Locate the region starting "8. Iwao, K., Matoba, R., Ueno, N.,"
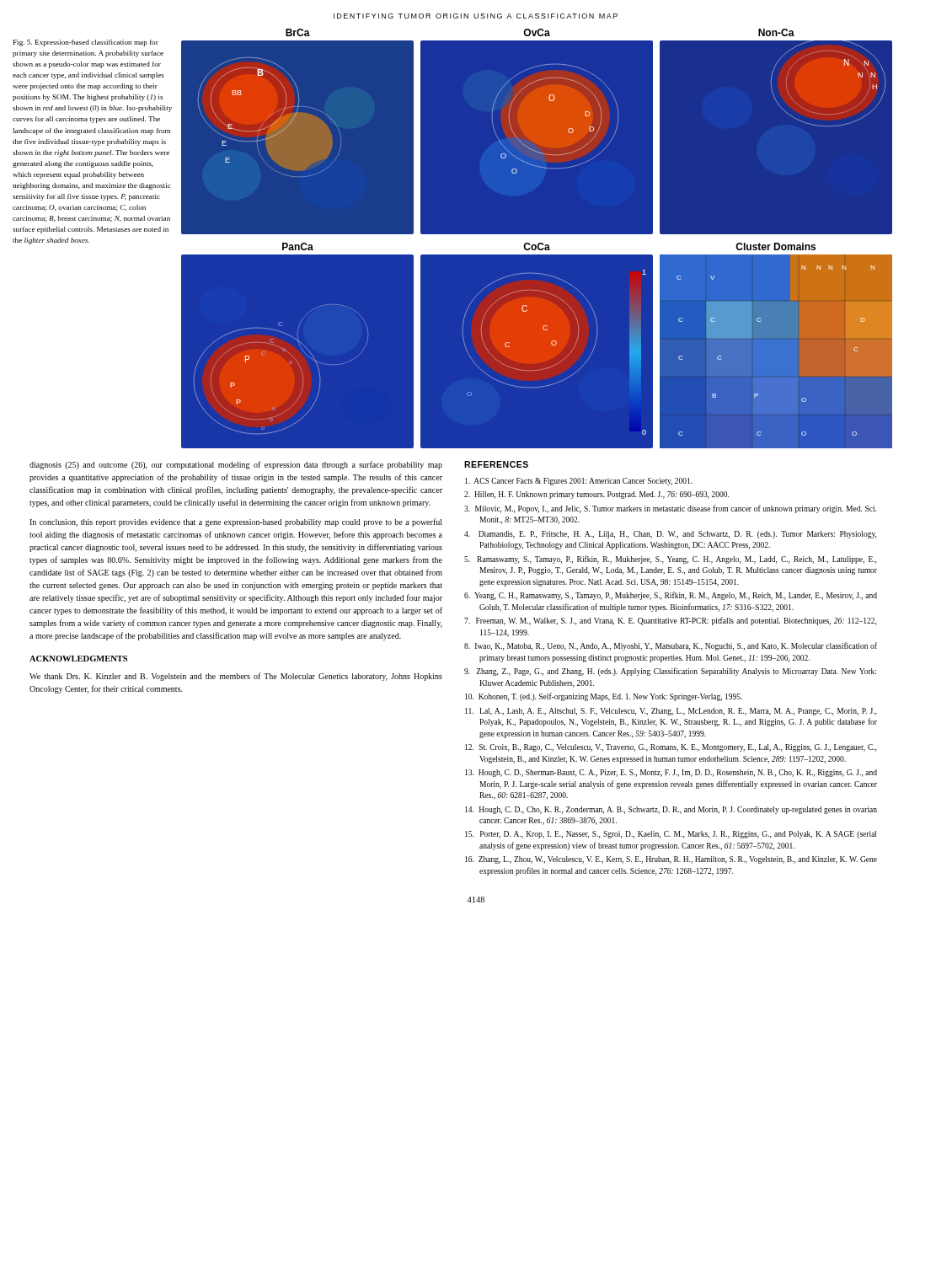The width and height of the screenshot is (952, 1264). [671, 652]
